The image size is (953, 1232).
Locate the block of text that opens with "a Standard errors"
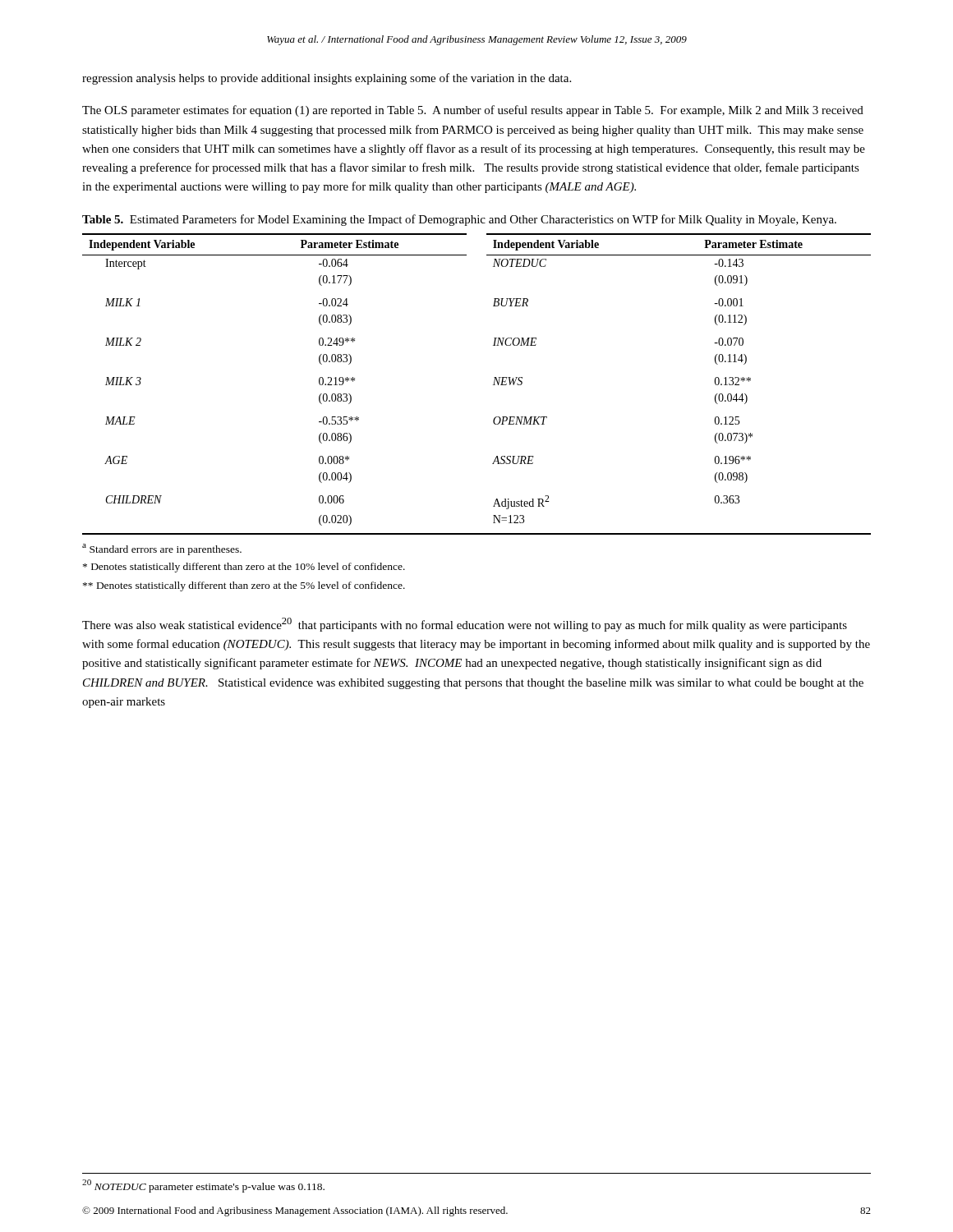pyautogui.click(x=162, y=549)
